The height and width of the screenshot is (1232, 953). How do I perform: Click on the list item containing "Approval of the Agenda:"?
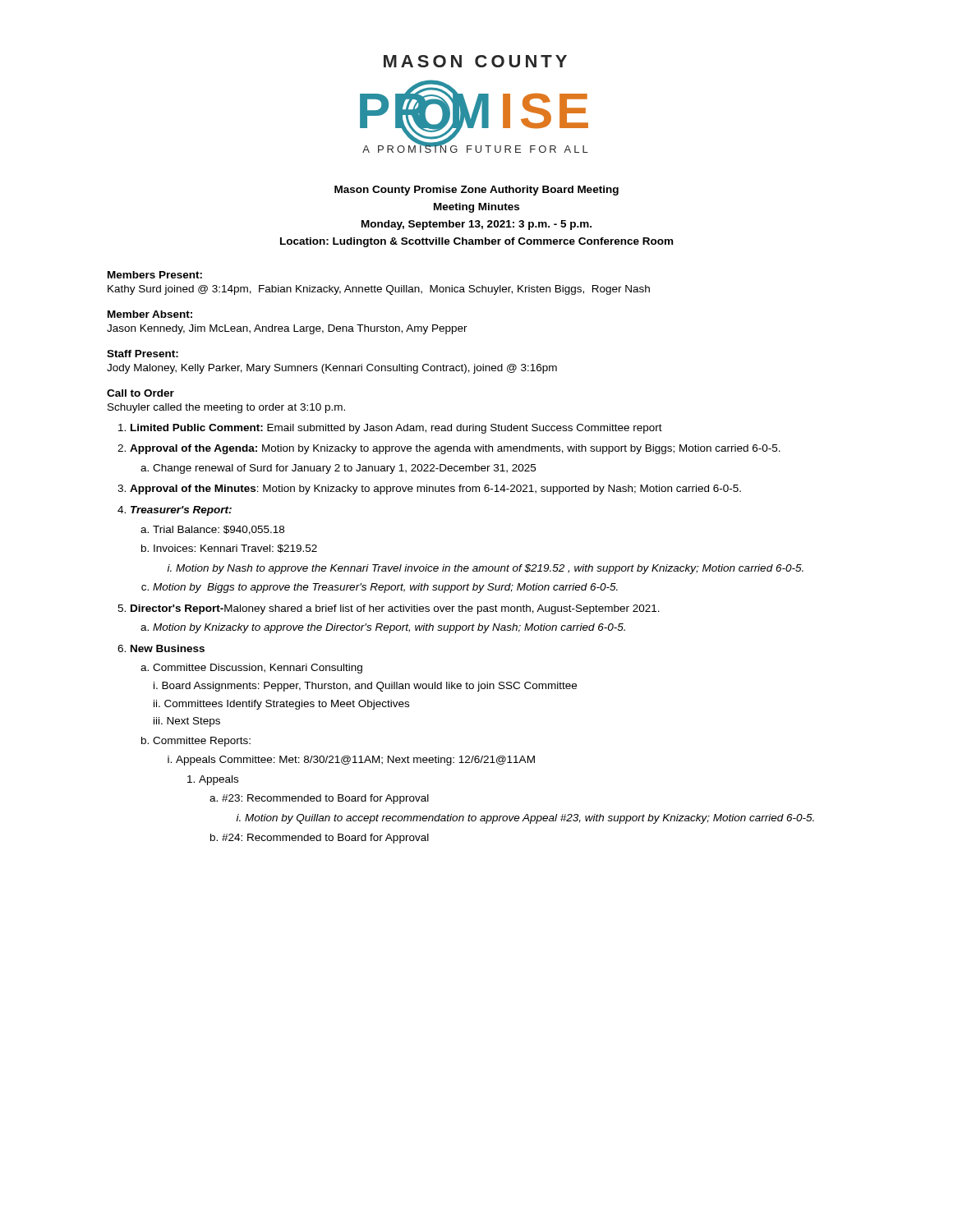pos(488,459)
